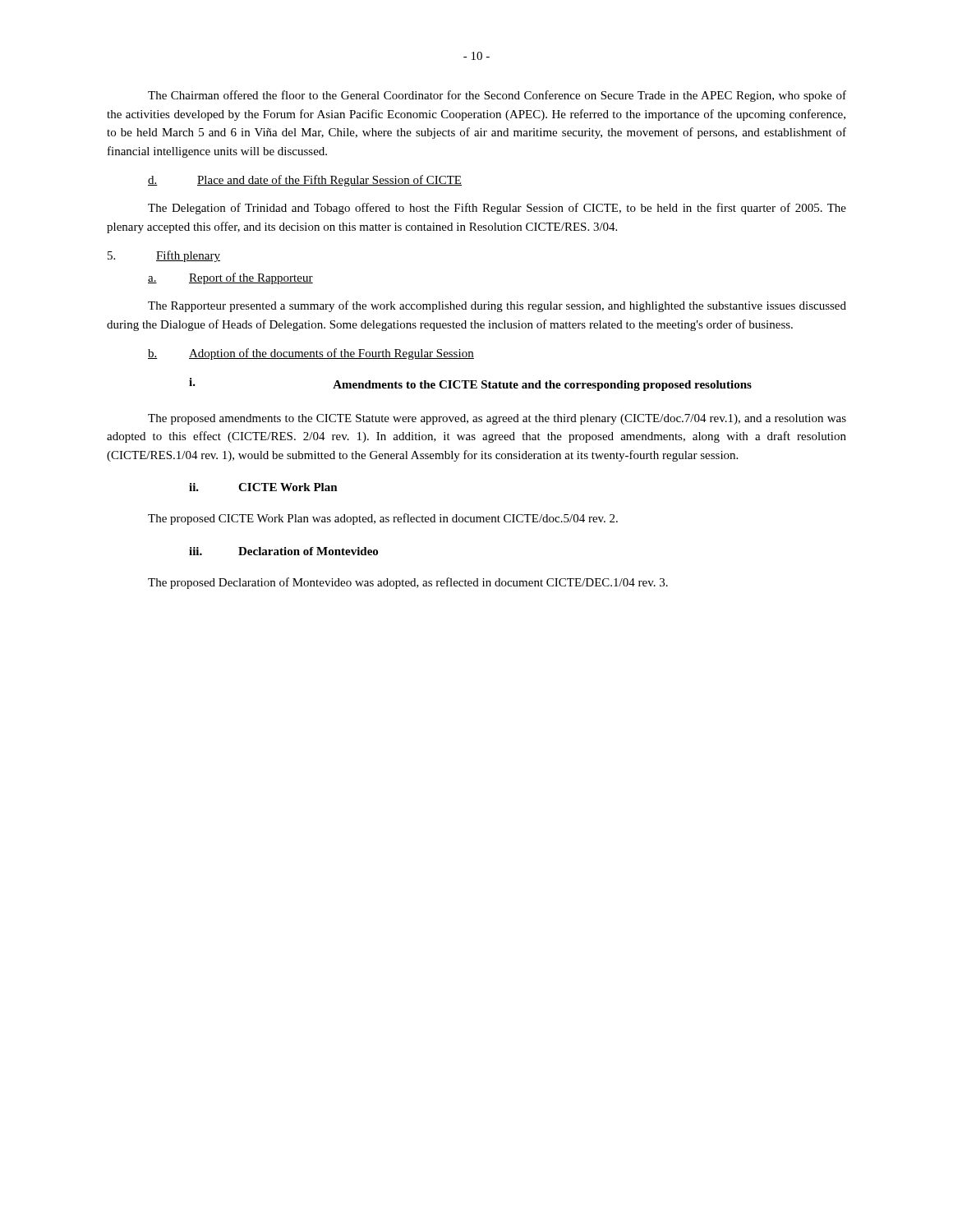Navigate to the text starting "The proposed CICTE Work Plan was adopted,"
The height and width of the screenshot is (1232, 953).
383,518
